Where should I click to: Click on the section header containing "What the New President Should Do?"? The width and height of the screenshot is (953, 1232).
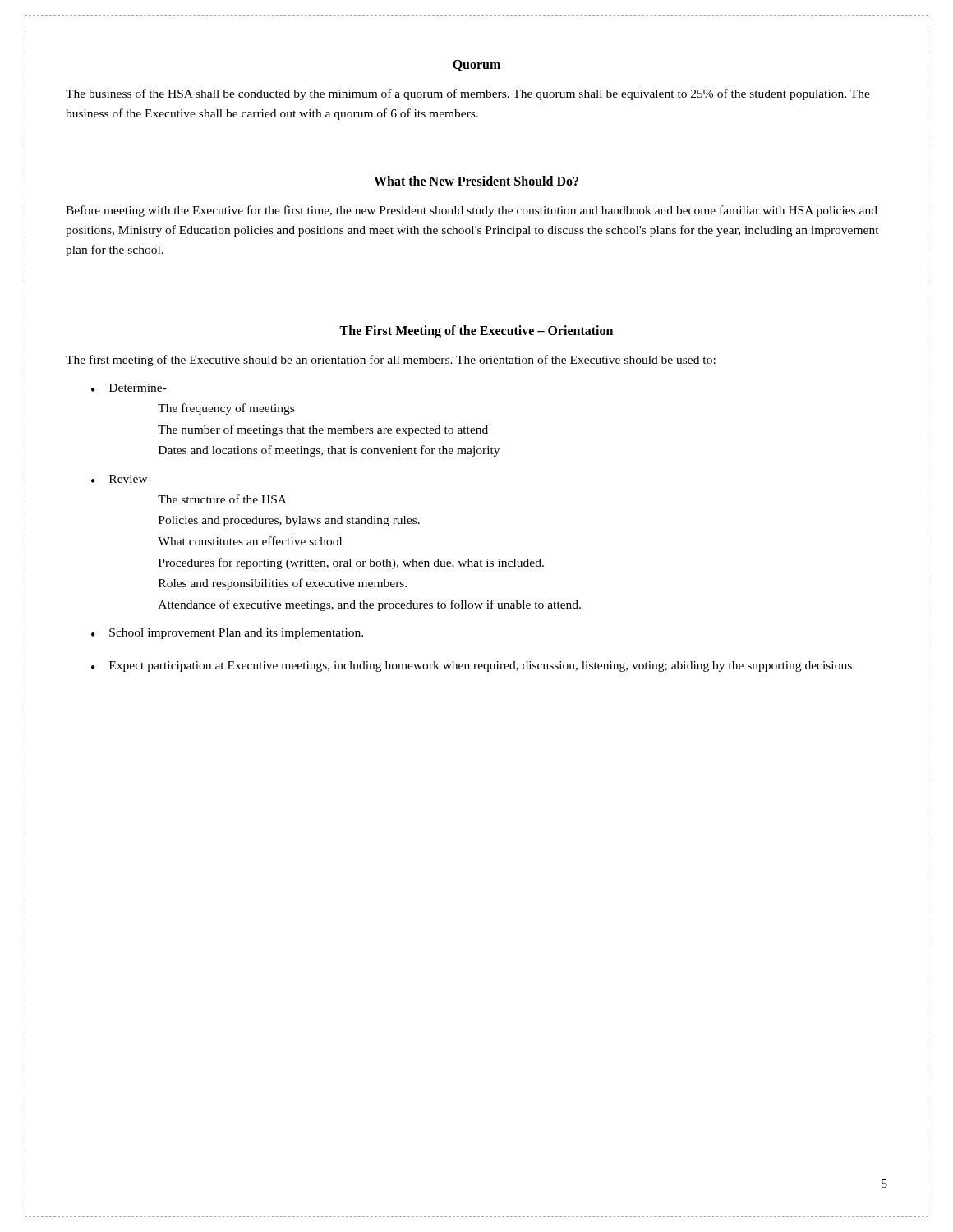tap(476, 181)
